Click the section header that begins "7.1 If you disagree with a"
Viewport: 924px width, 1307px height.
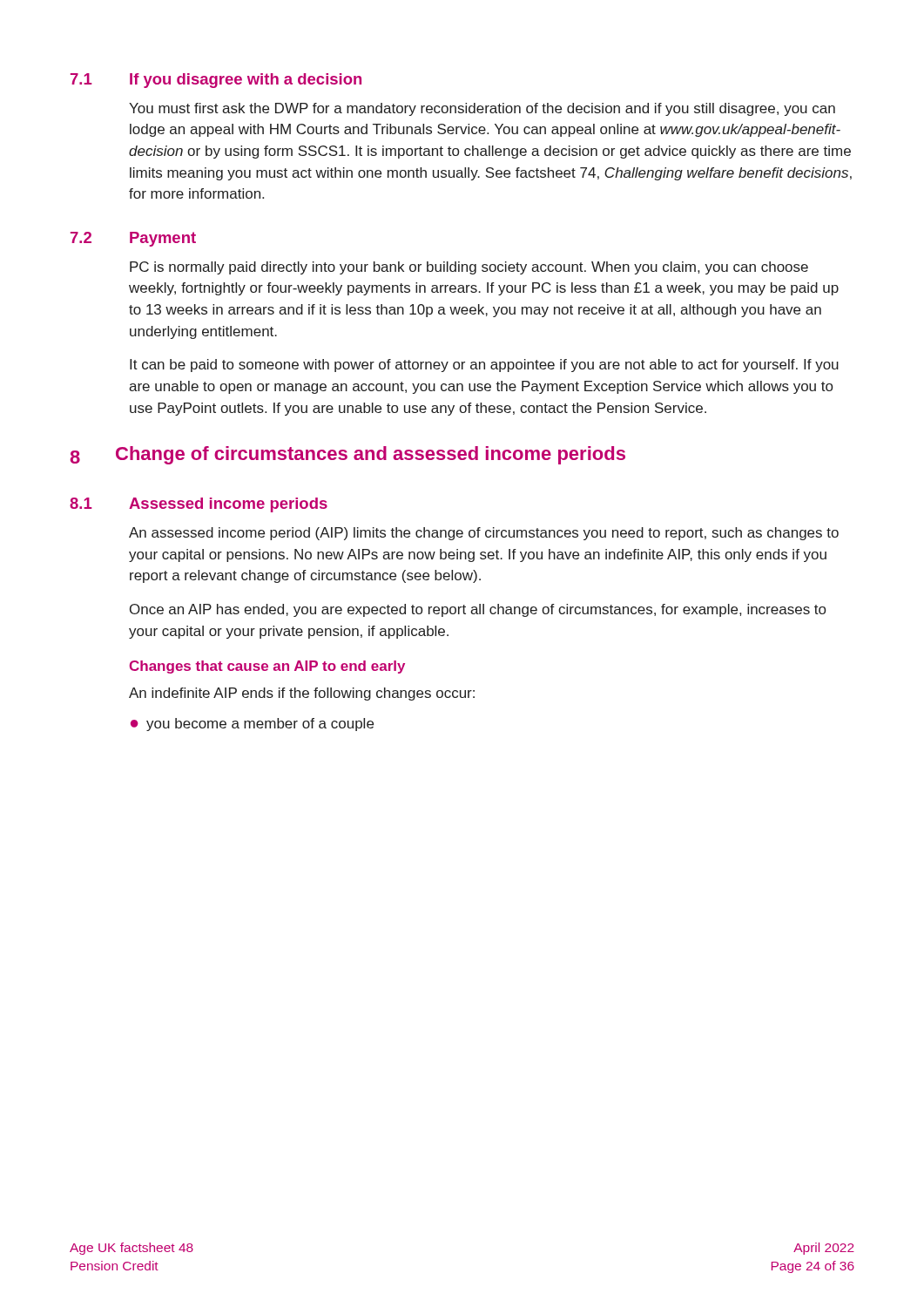pyautogui.click(x=216, y=80)
